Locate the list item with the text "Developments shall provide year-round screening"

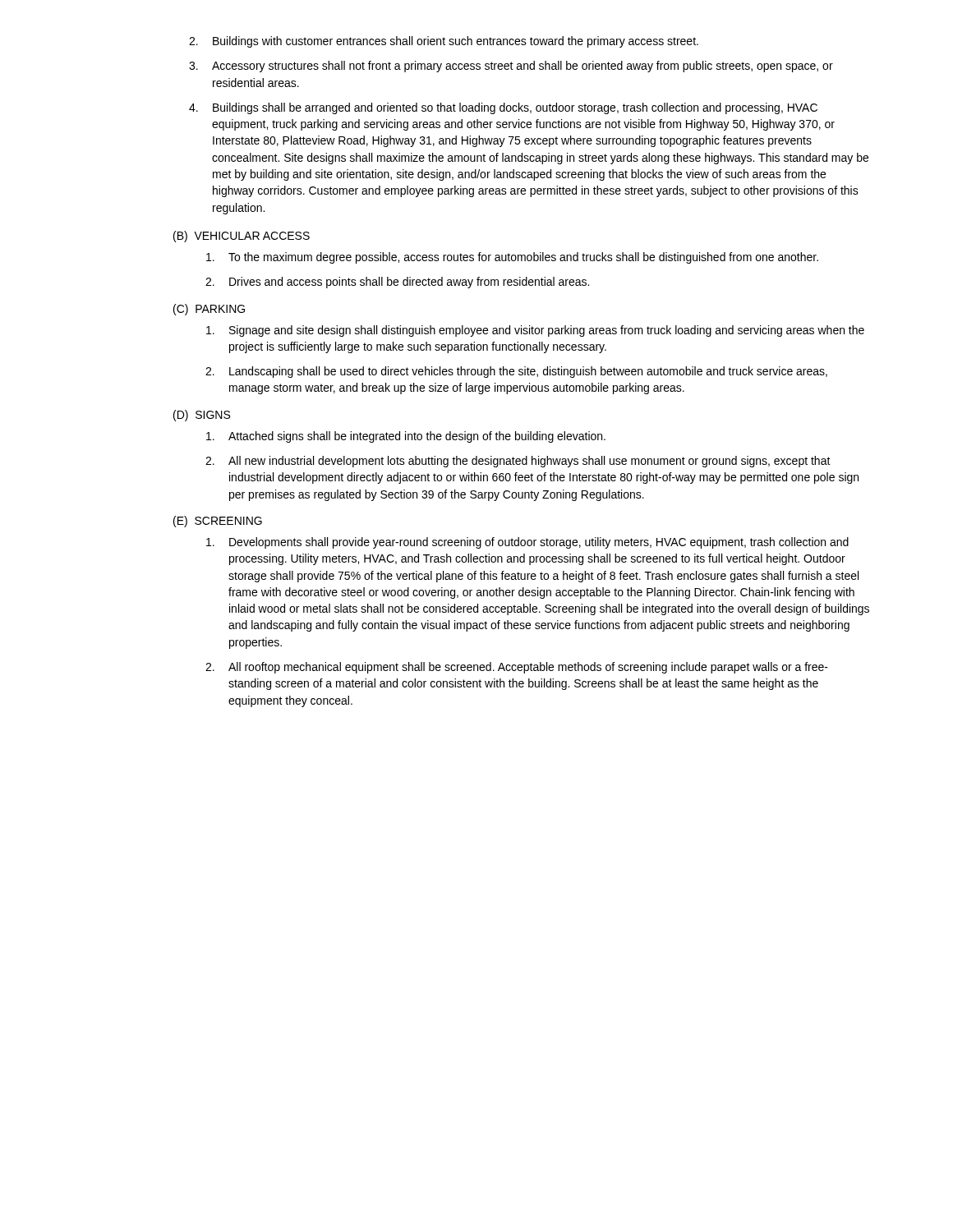coord(538,592)
